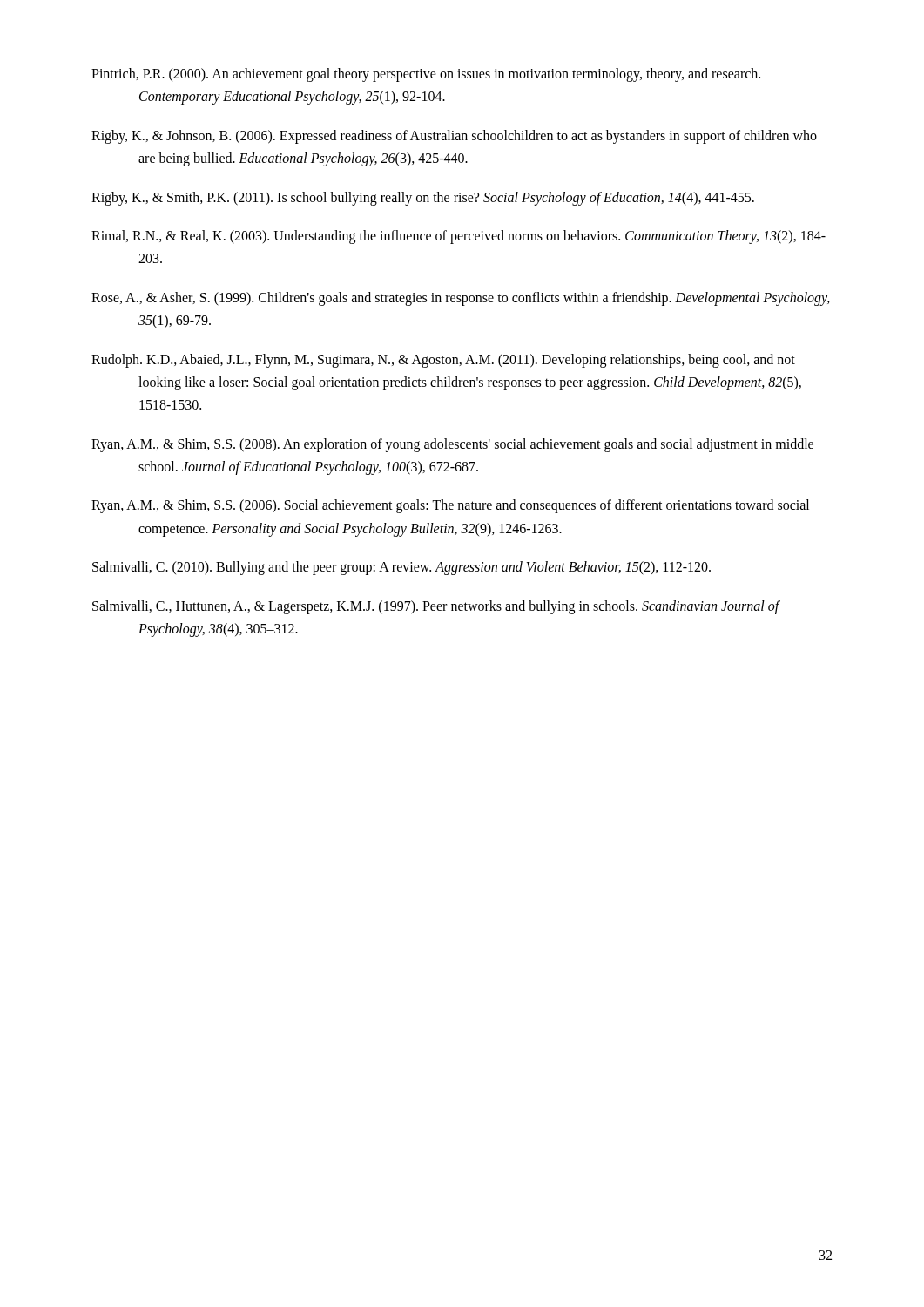Screen dimensions: 1307x924
Task: Click on the element starting "Ryan, A.M., & Shim, S.S. (2008). An"
Action: pos(462,456)
